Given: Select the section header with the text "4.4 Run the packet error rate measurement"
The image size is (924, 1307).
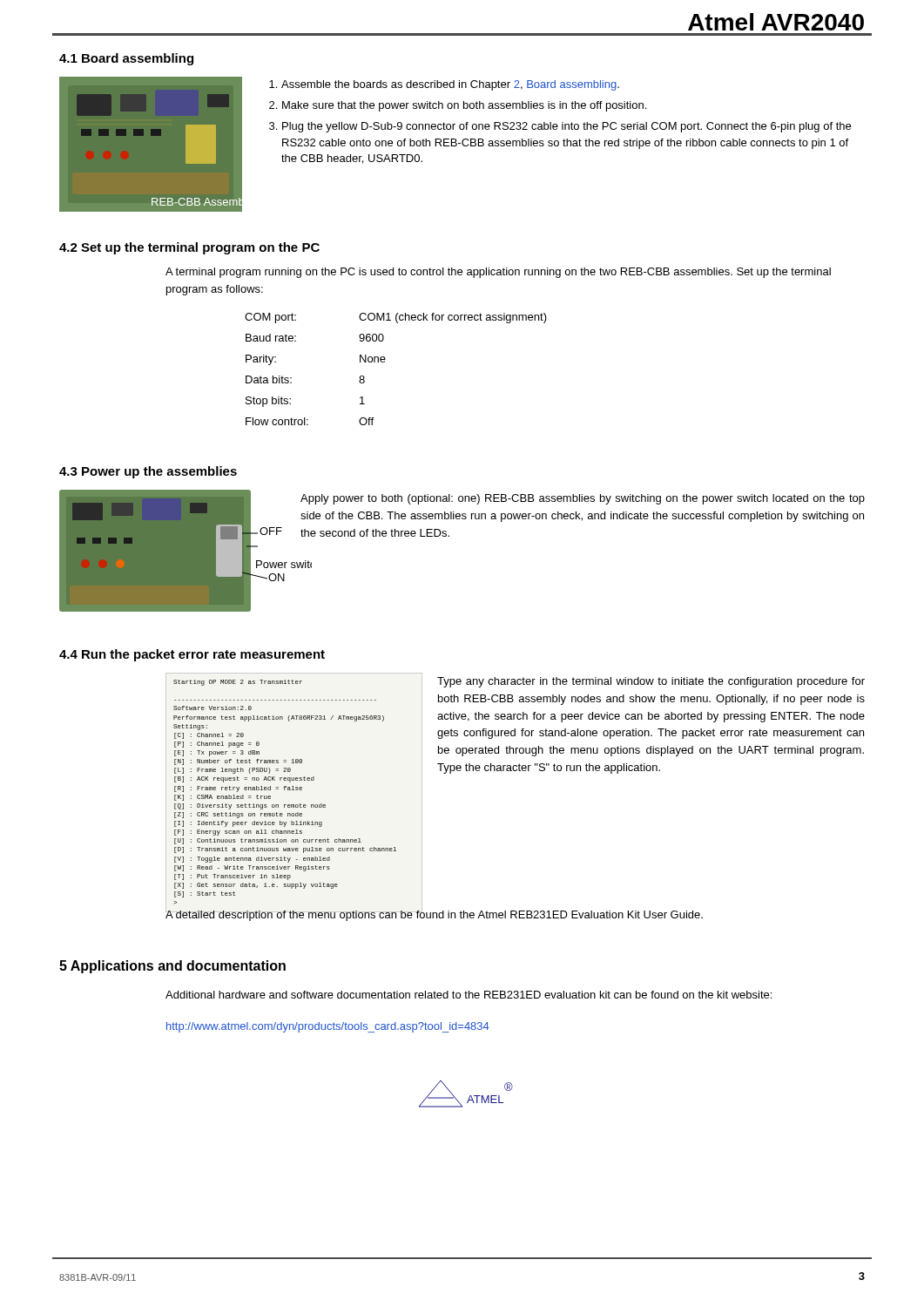Looking at the screenshot, I should (192, 654).
